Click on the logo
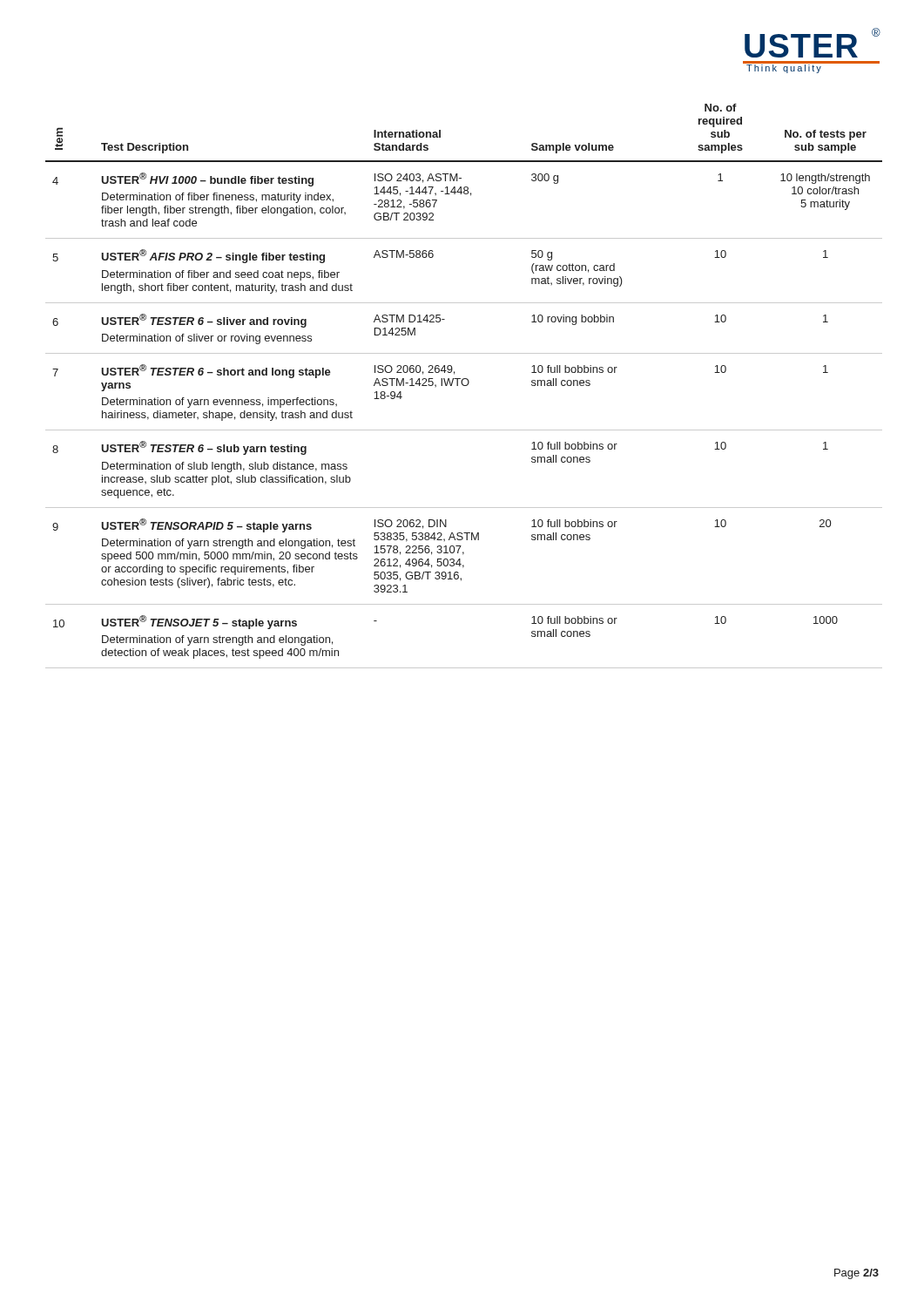This screenshot has width=924, height=1307. pos(813,51)
